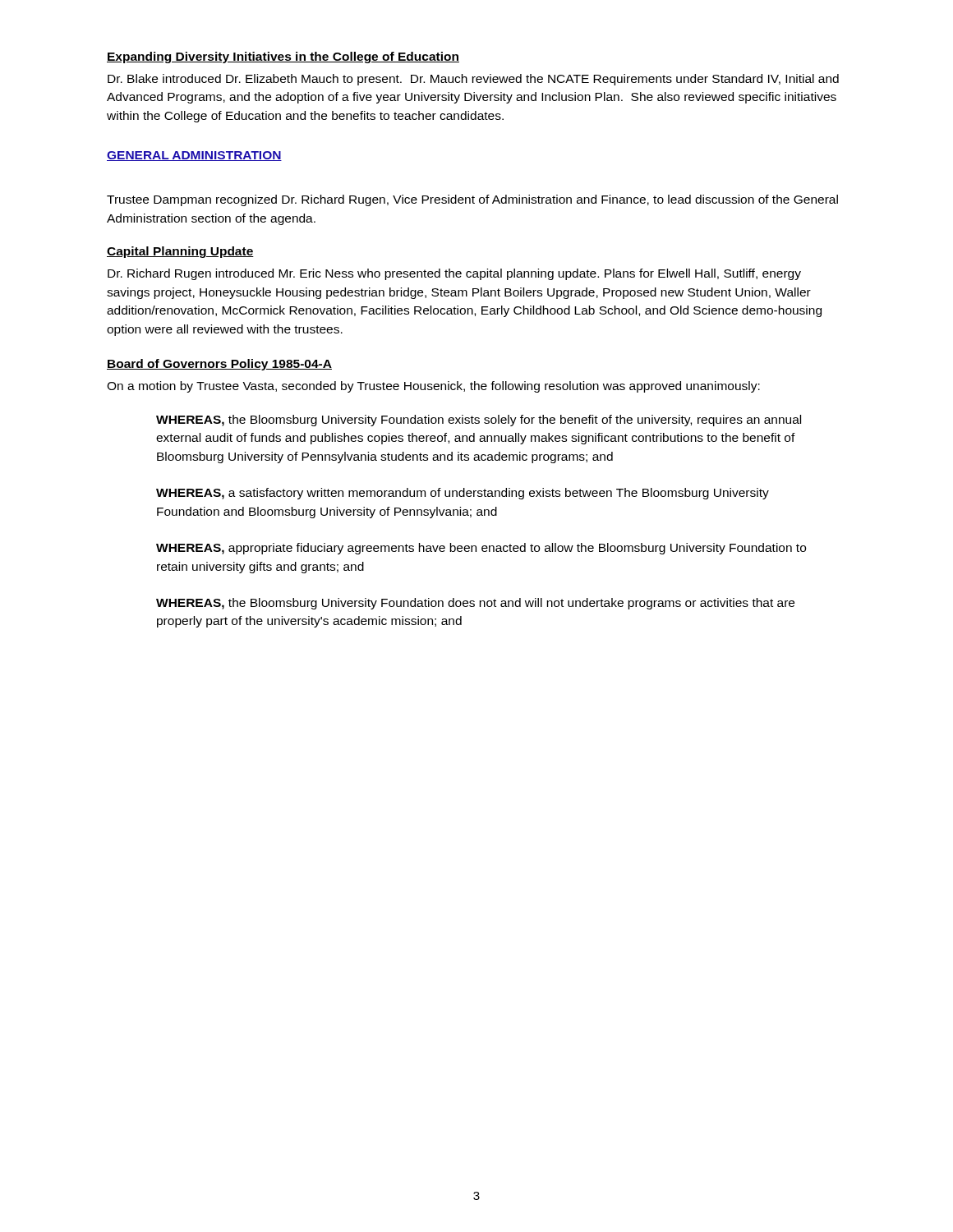The height and width of the screenshot is (1232, 953).
Task: Locate the block of text that opens with "WHEREAS, the Bloomsburg University Foundation exists solely"
Action: click(479, 438)
